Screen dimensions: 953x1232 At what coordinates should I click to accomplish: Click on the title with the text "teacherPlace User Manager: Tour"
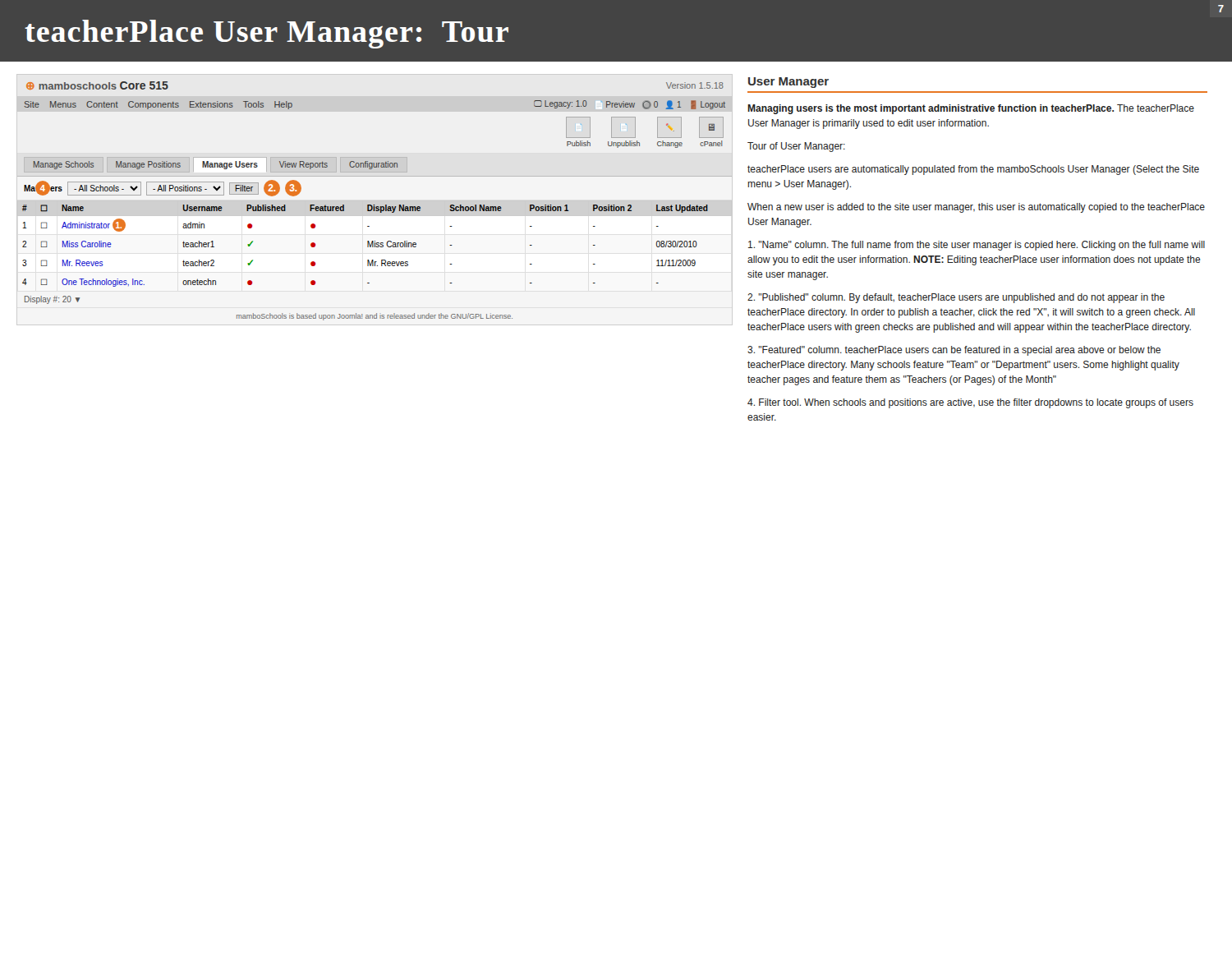pos(267,31)
